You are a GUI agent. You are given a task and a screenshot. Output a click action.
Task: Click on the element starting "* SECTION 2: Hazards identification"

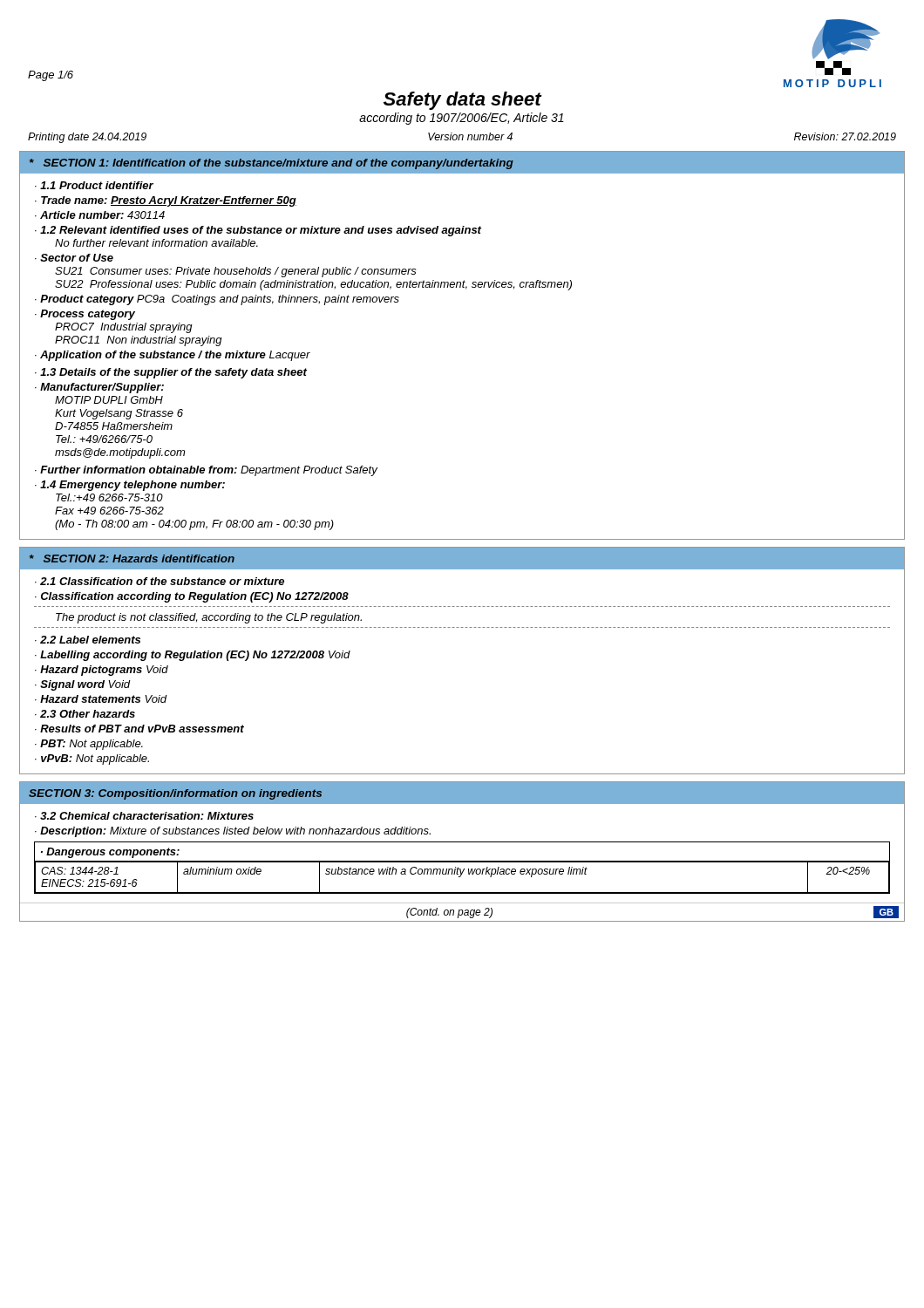tap(132, 559)
